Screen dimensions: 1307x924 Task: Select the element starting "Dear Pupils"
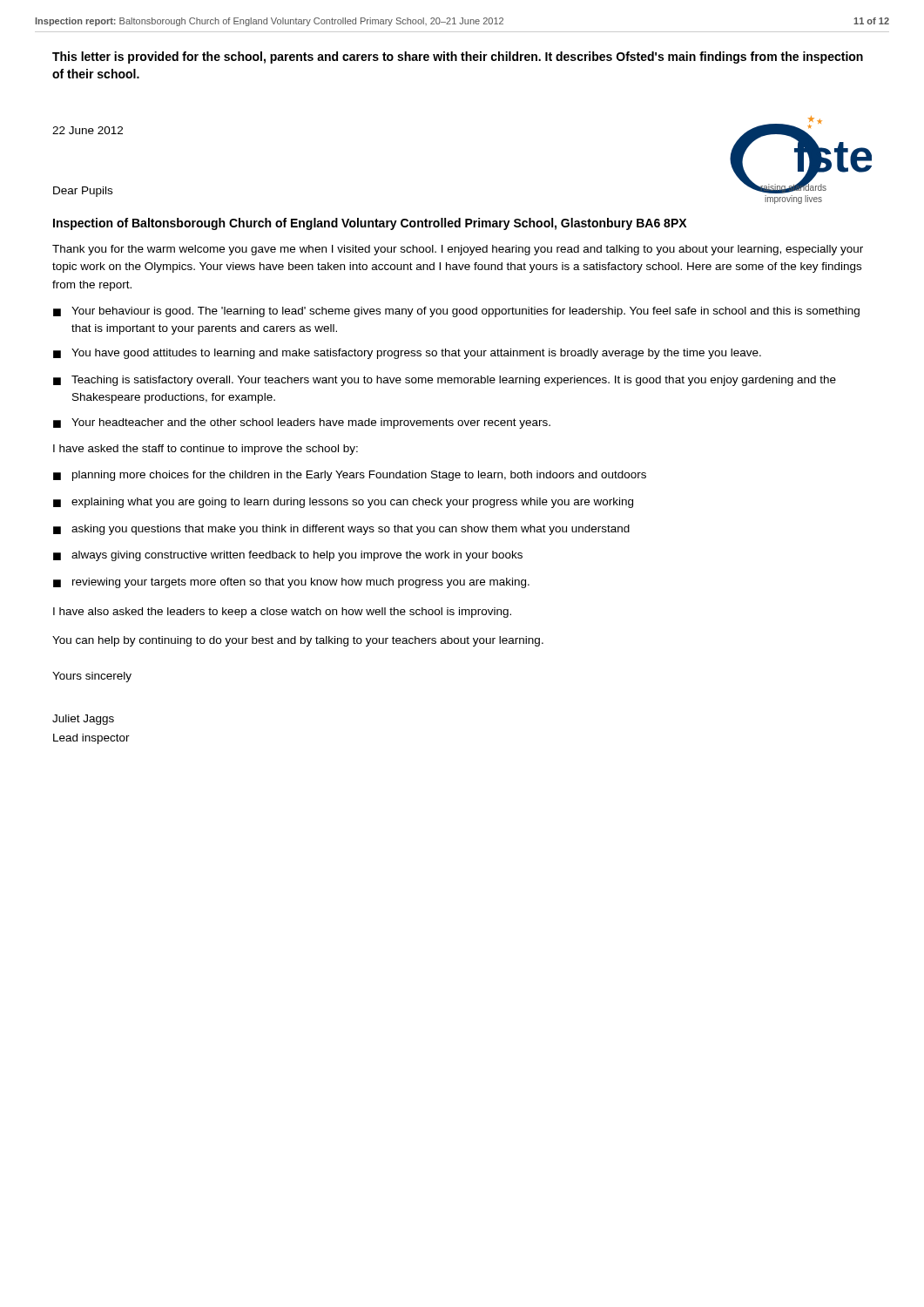(x=83, y=190)
